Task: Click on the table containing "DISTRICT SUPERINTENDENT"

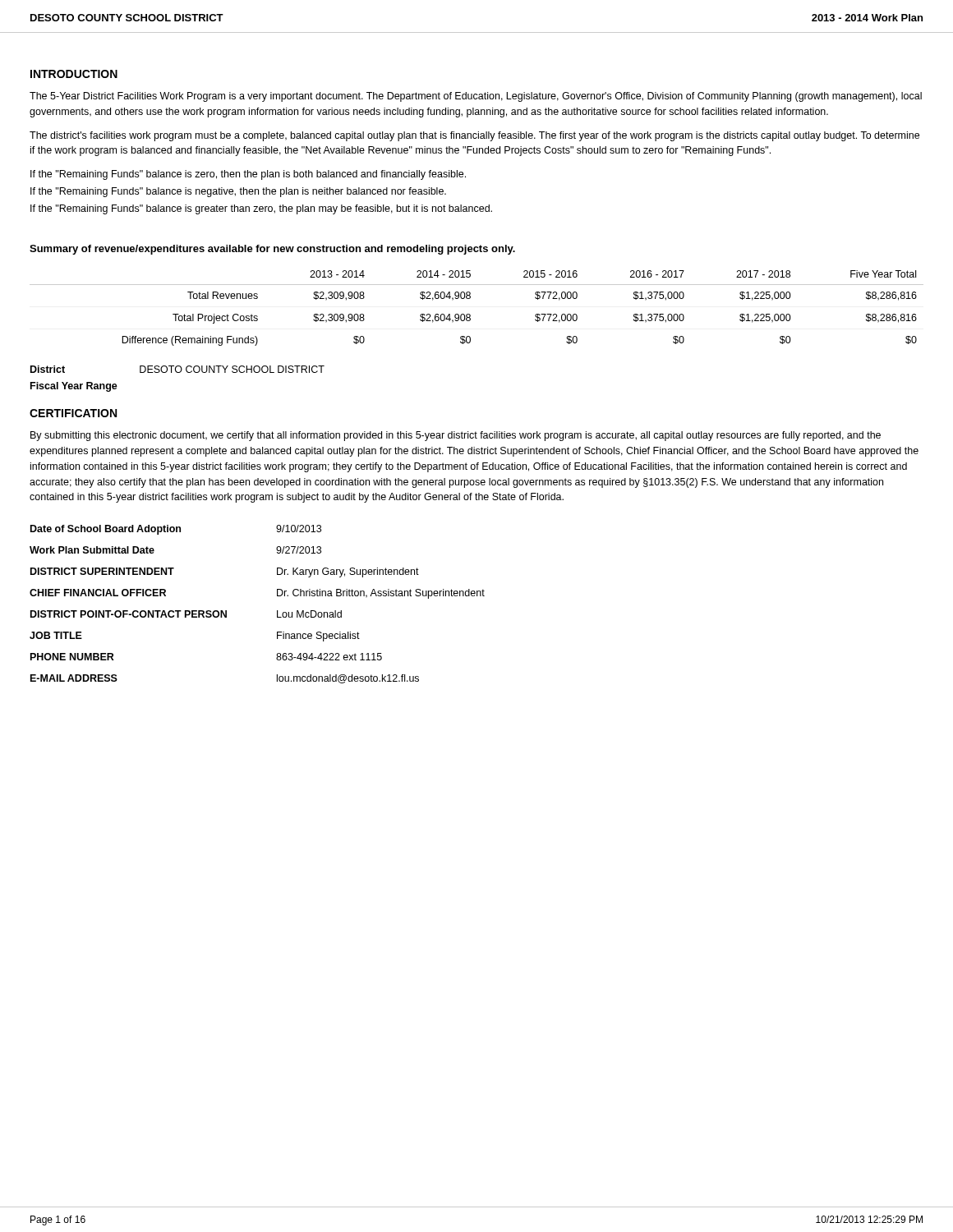Action: click(476, 604)
